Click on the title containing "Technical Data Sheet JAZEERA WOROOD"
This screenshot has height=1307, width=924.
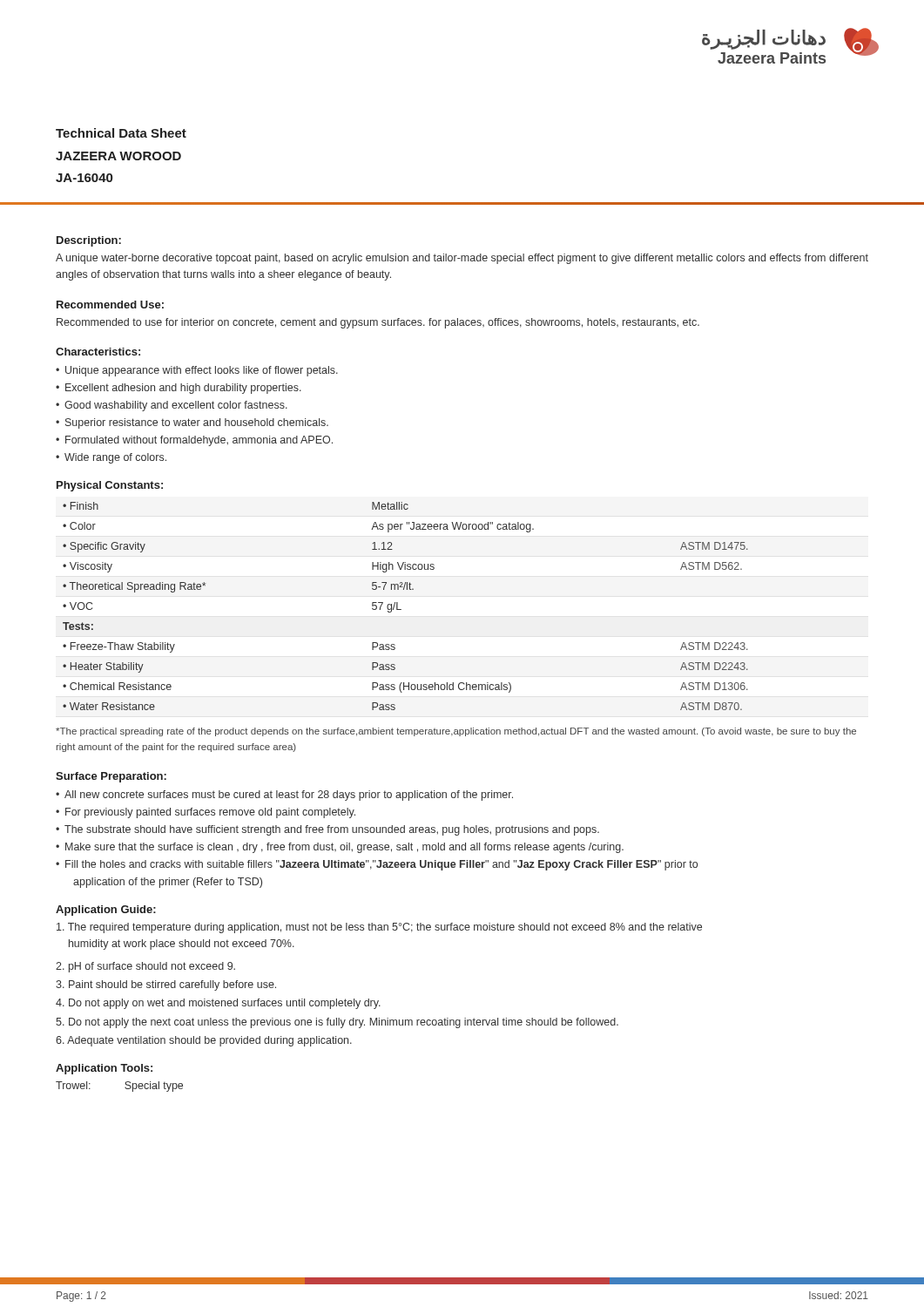click(x=121, y=155)
